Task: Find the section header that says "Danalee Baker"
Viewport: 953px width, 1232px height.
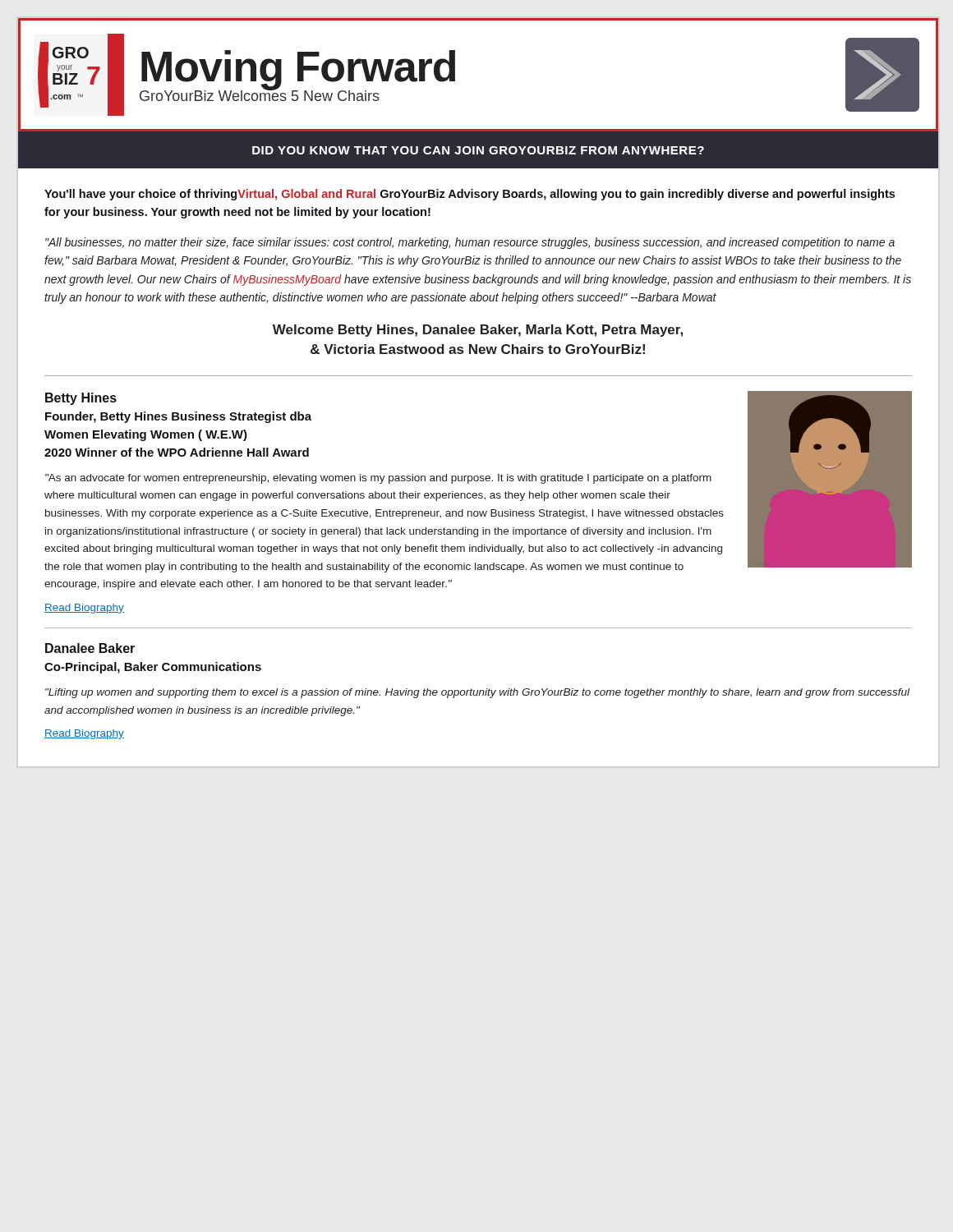Action: click(90, 648)
